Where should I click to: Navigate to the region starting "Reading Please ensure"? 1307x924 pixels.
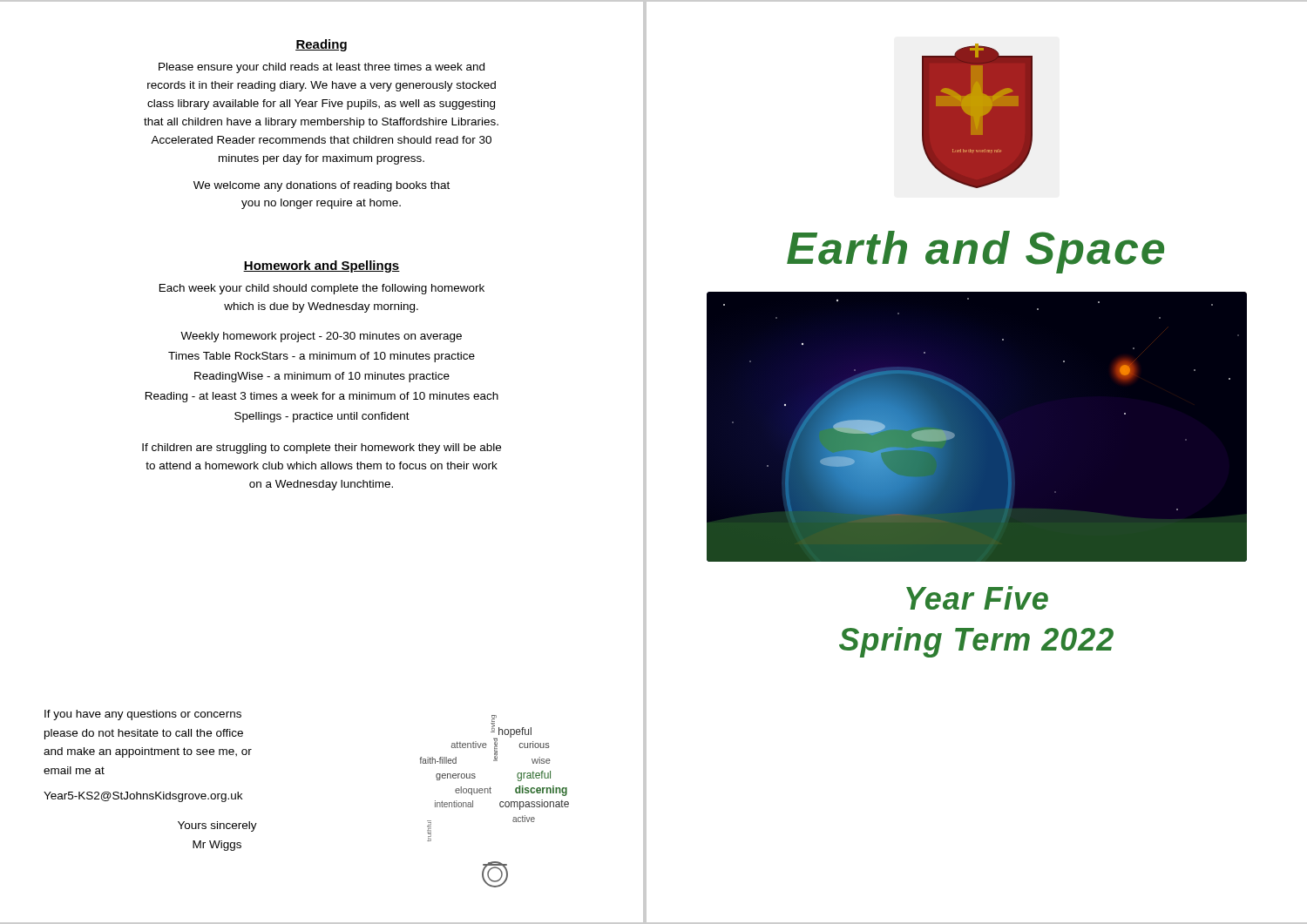[322, 125]
